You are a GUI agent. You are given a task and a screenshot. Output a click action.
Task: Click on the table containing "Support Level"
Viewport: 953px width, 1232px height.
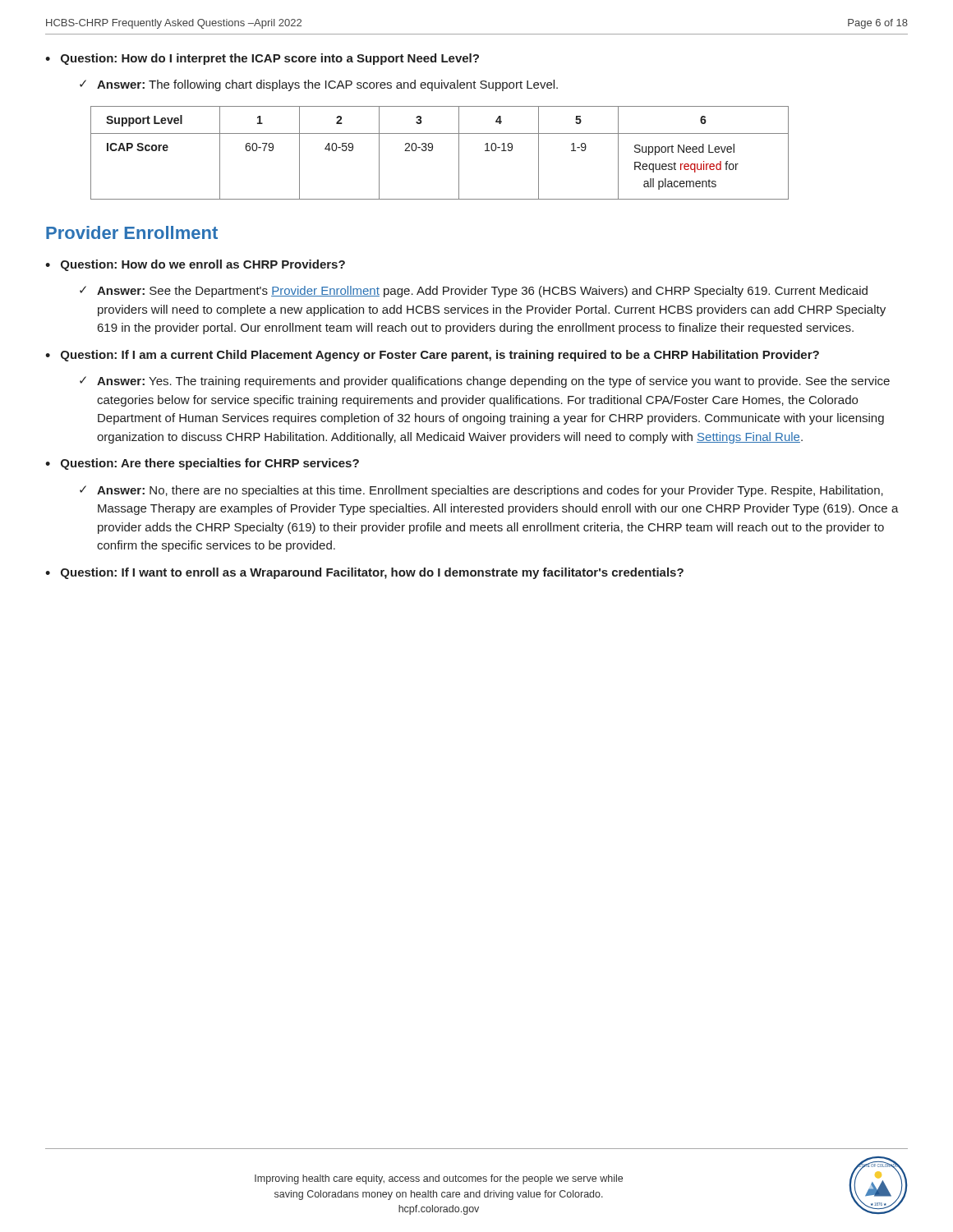point(499,153)
